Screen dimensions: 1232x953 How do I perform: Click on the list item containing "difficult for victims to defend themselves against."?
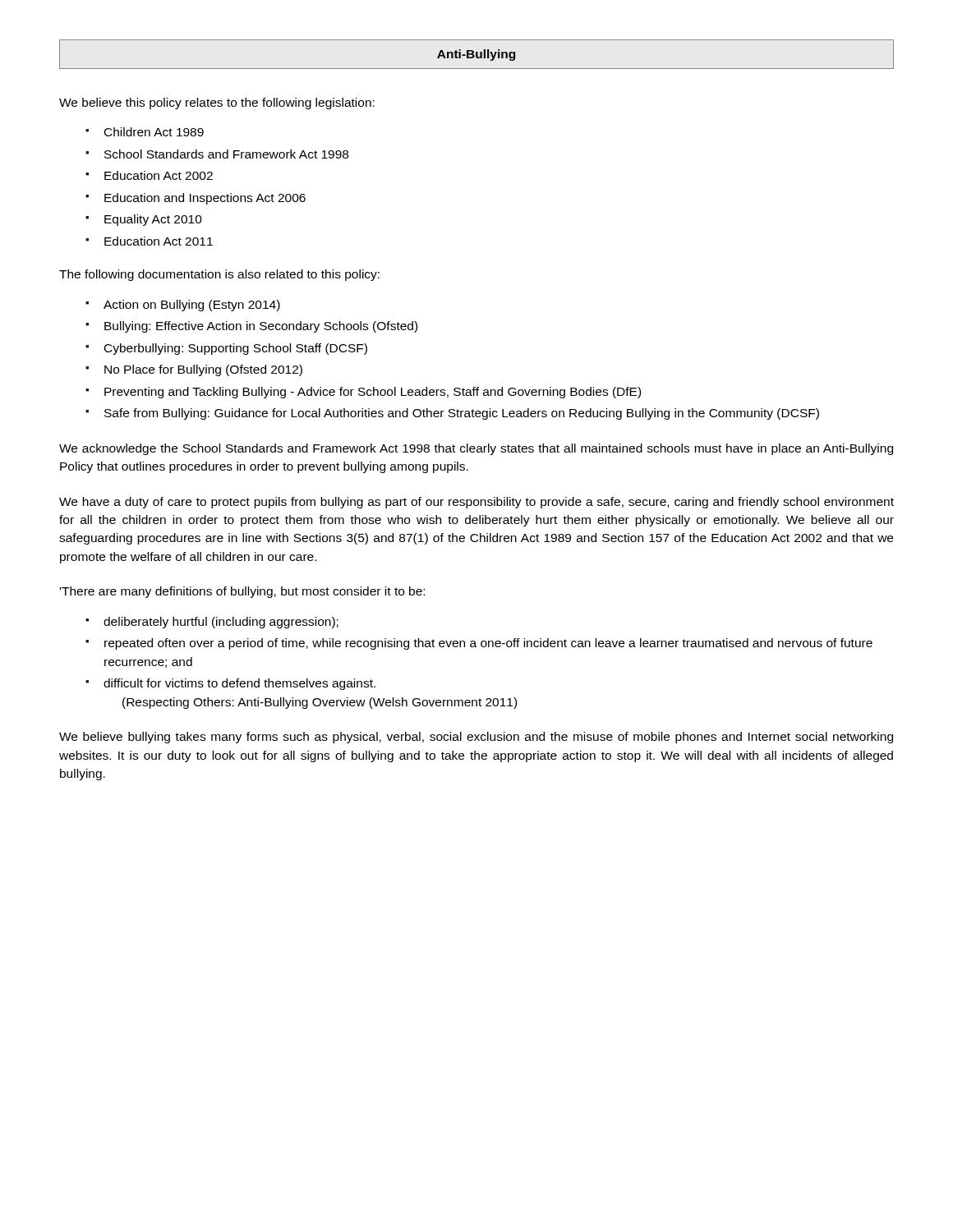click(x=311, y=692)
